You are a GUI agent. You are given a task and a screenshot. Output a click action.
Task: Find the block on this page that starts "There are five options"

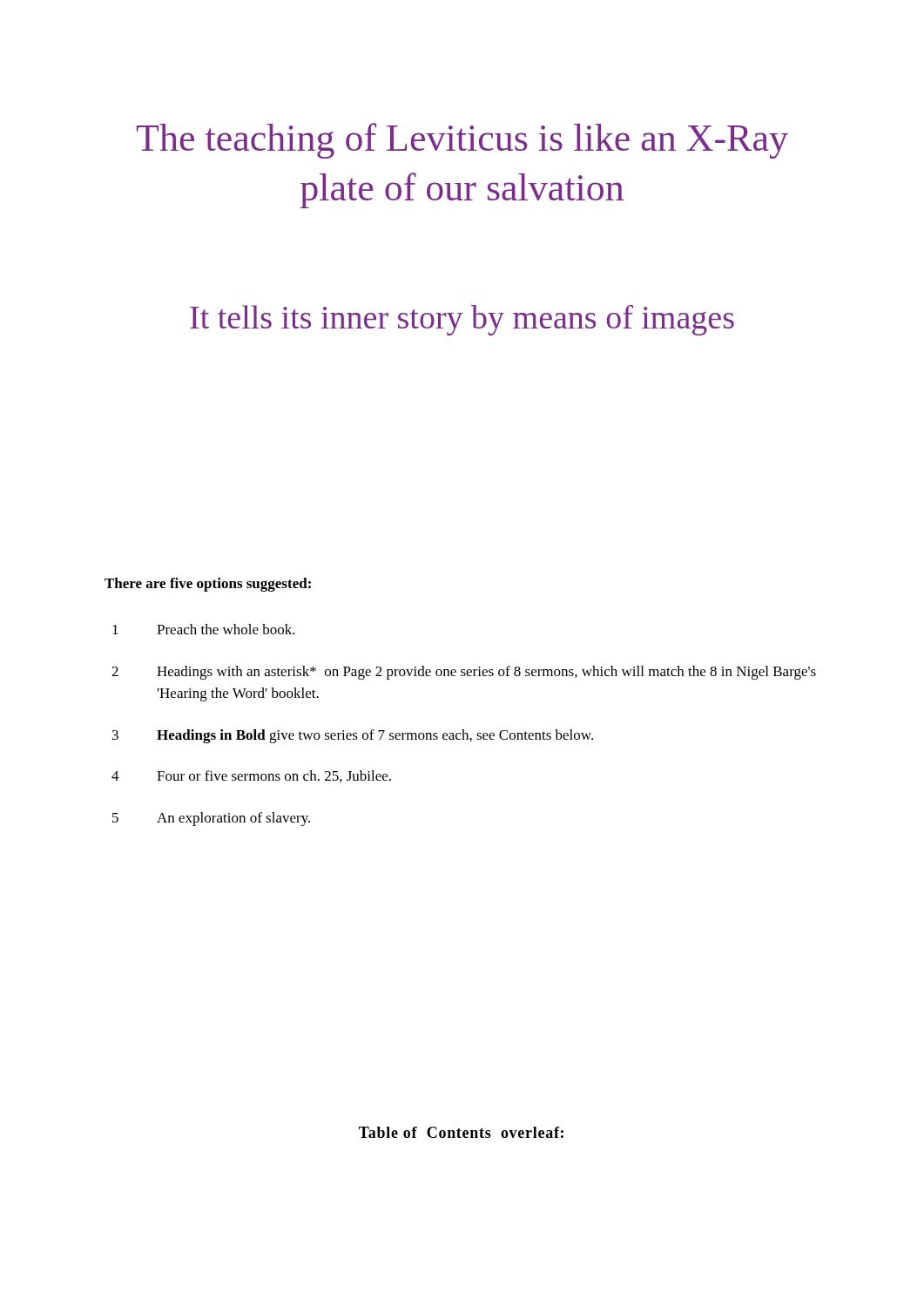coord(208,583)
